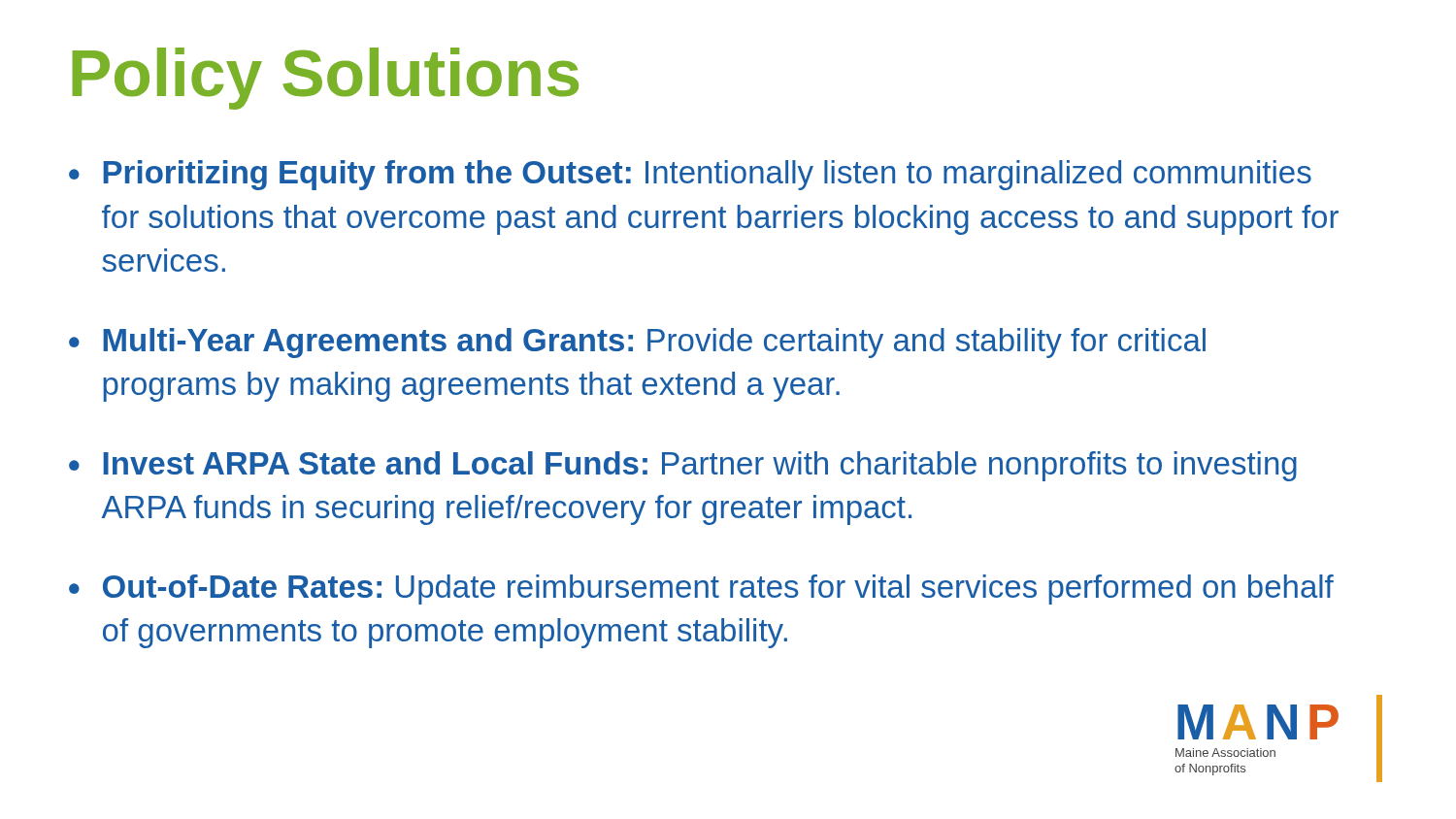
Task: Find "Policy Solutions" on this page
Action: (325, 79)
